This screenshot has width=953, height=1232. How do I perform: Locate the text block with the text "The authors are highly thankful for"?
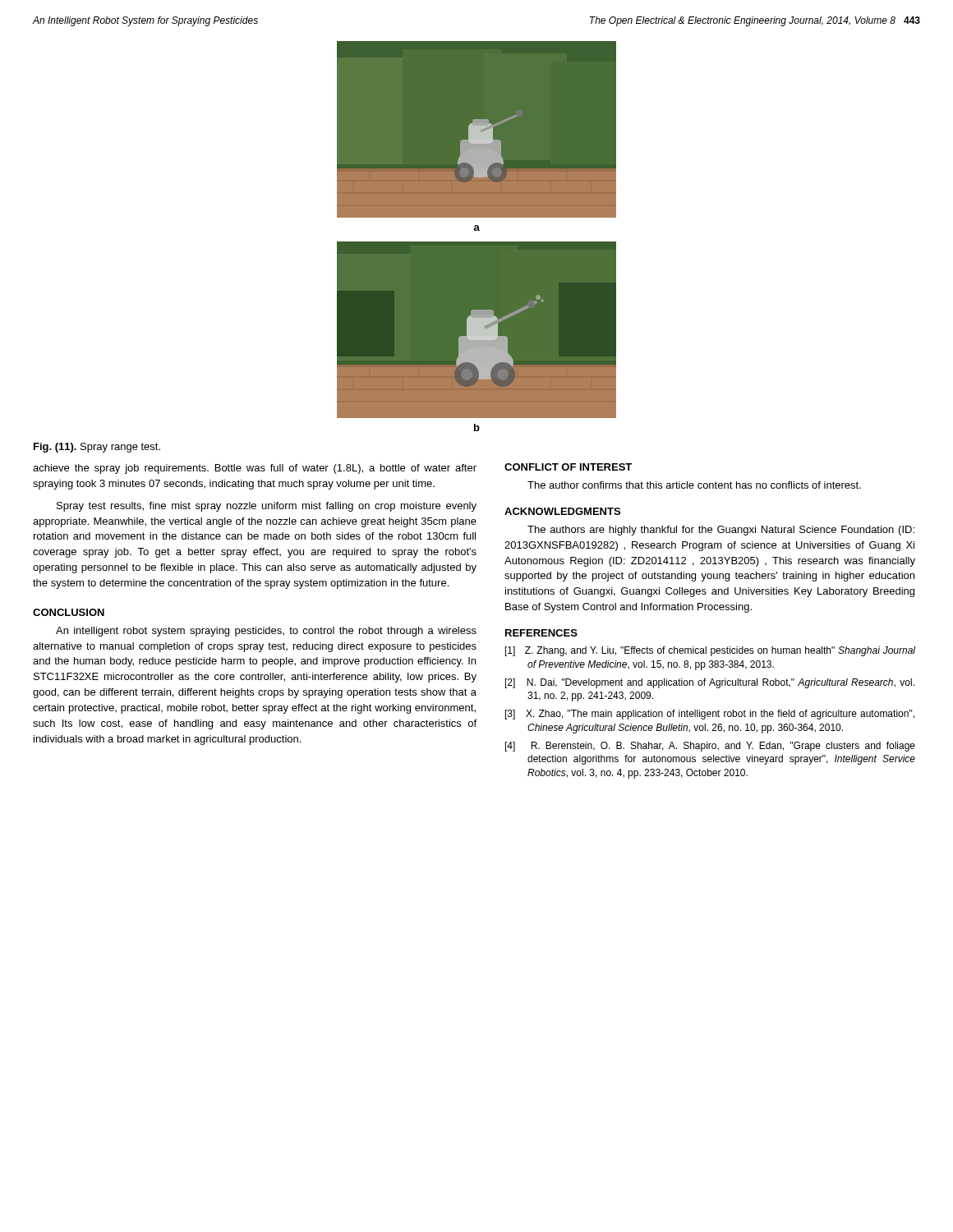point(710,568)
